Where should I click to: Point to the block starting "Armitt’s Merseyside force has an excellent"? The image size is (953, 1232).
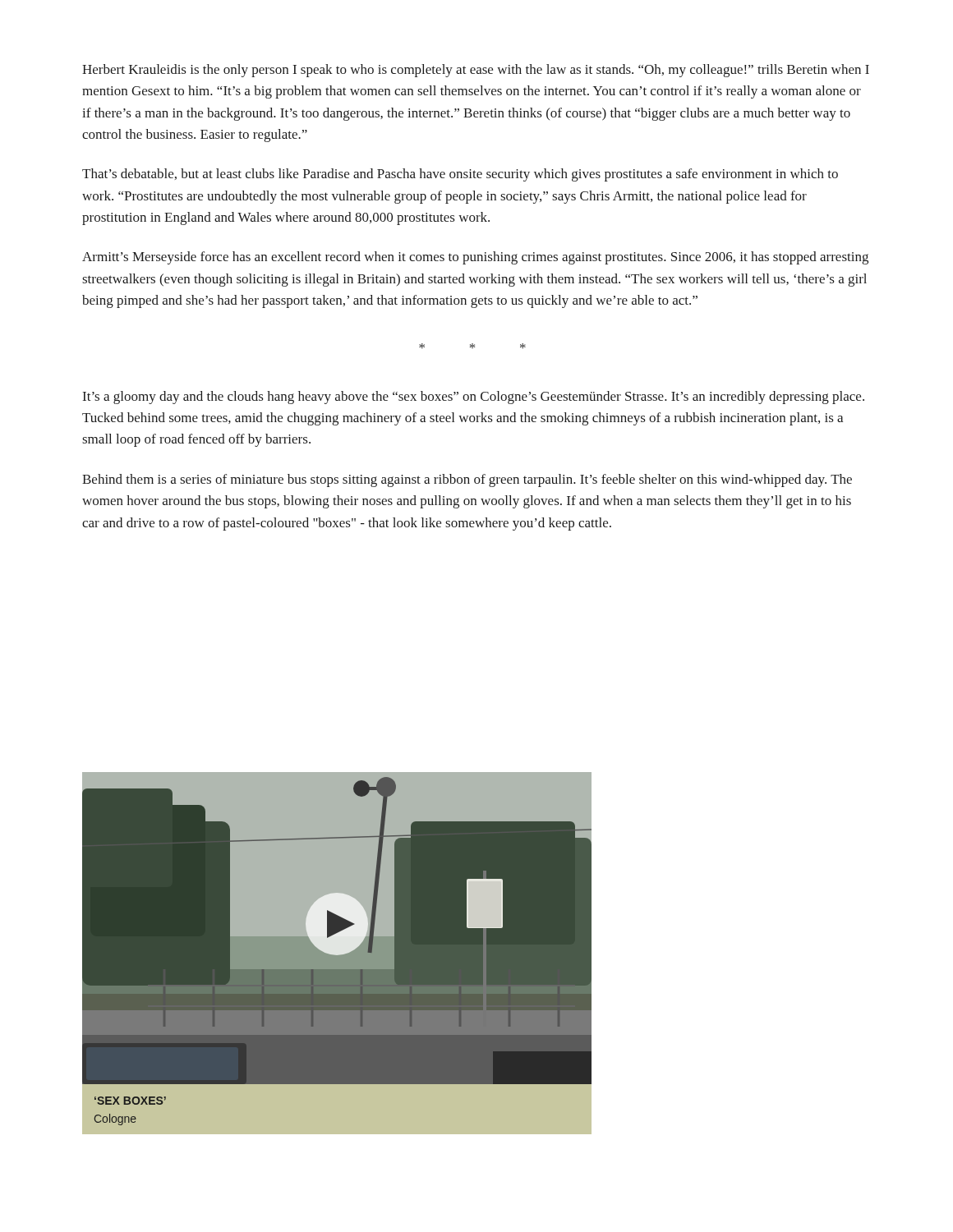[475, 279]
